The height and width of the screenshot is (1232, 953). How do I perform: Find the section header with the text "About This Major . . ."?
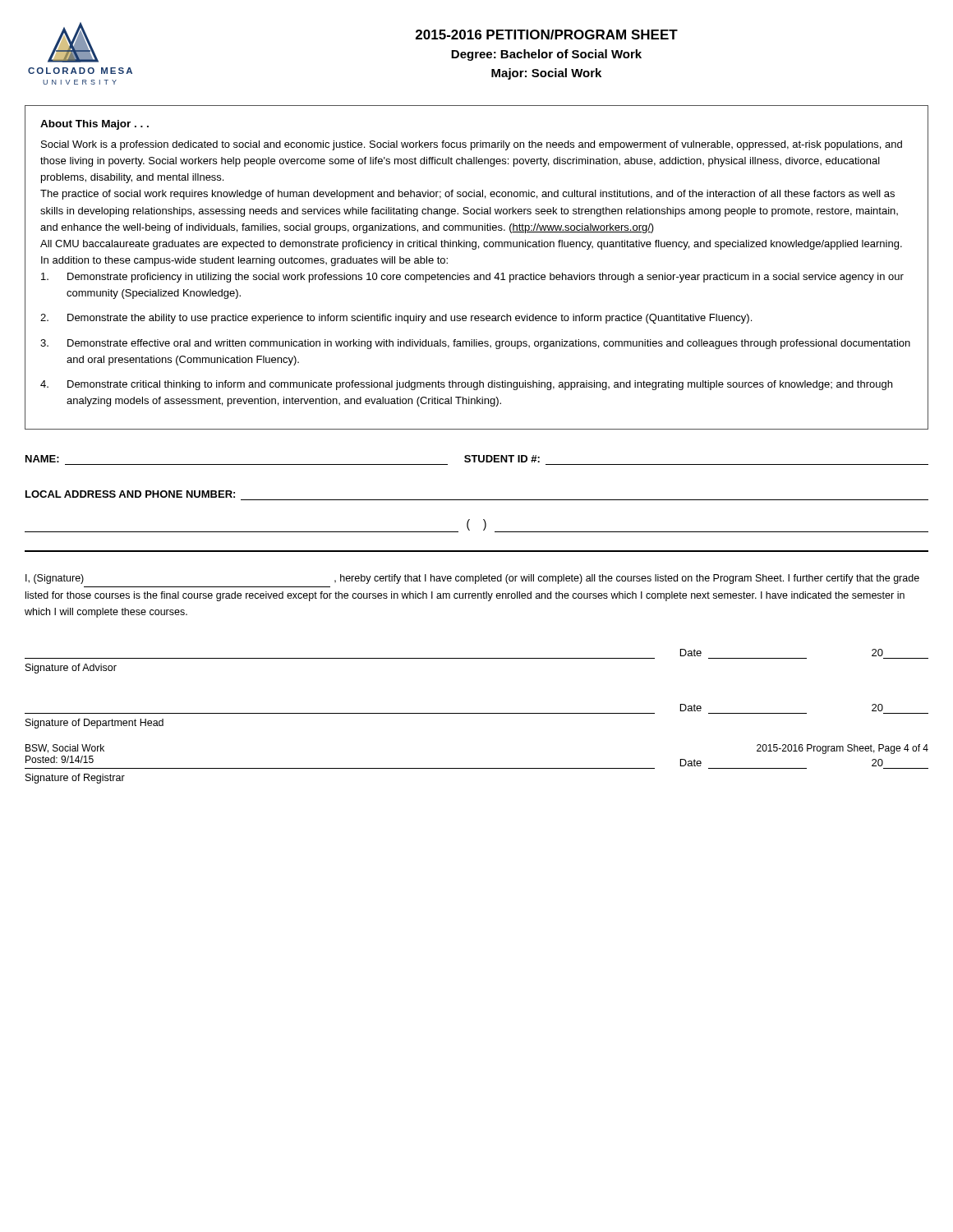click(95, 124)
